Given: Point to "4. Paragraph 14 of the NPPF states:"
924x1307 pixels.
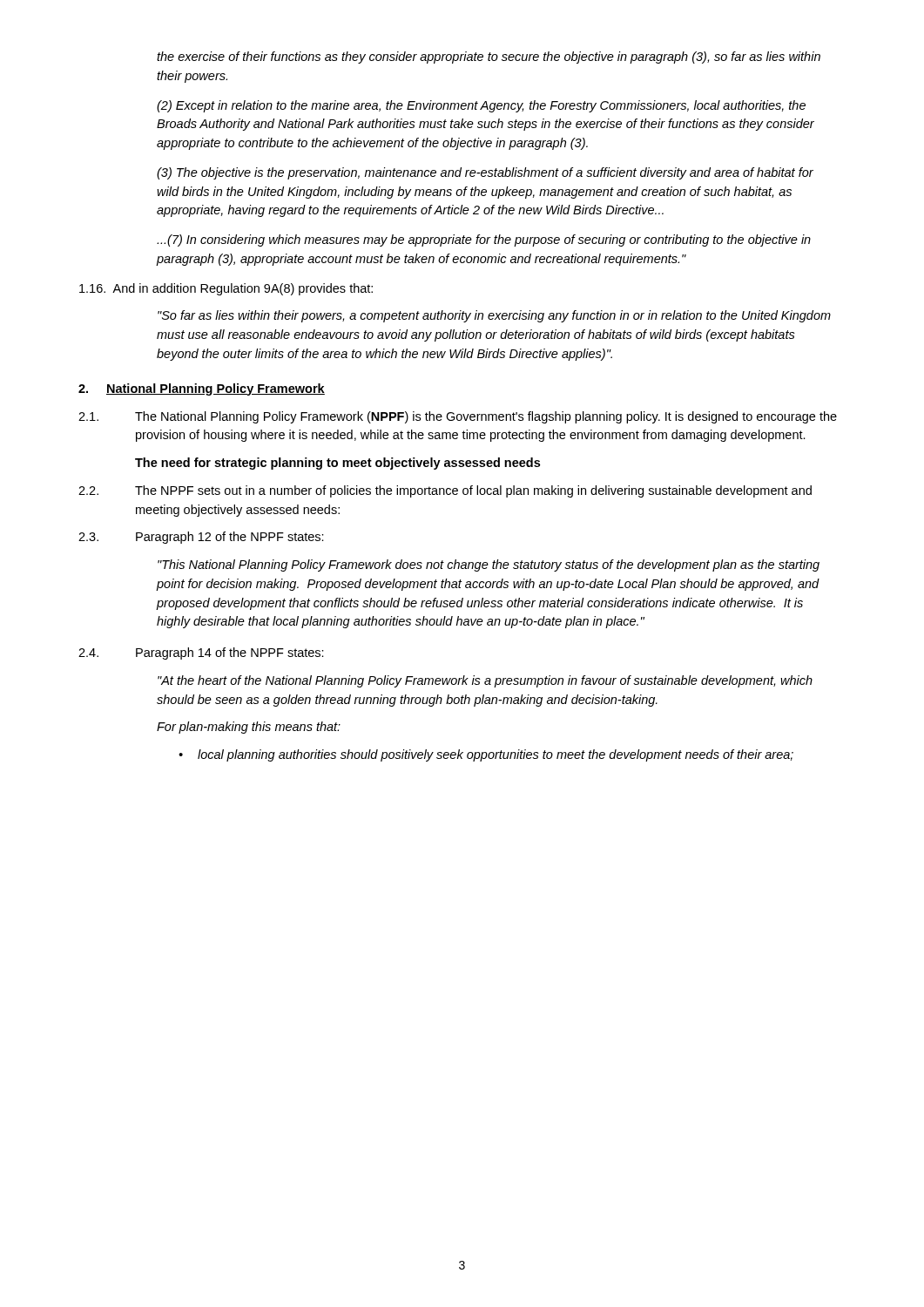Looking at the screenshot, I should click(201, 654).
